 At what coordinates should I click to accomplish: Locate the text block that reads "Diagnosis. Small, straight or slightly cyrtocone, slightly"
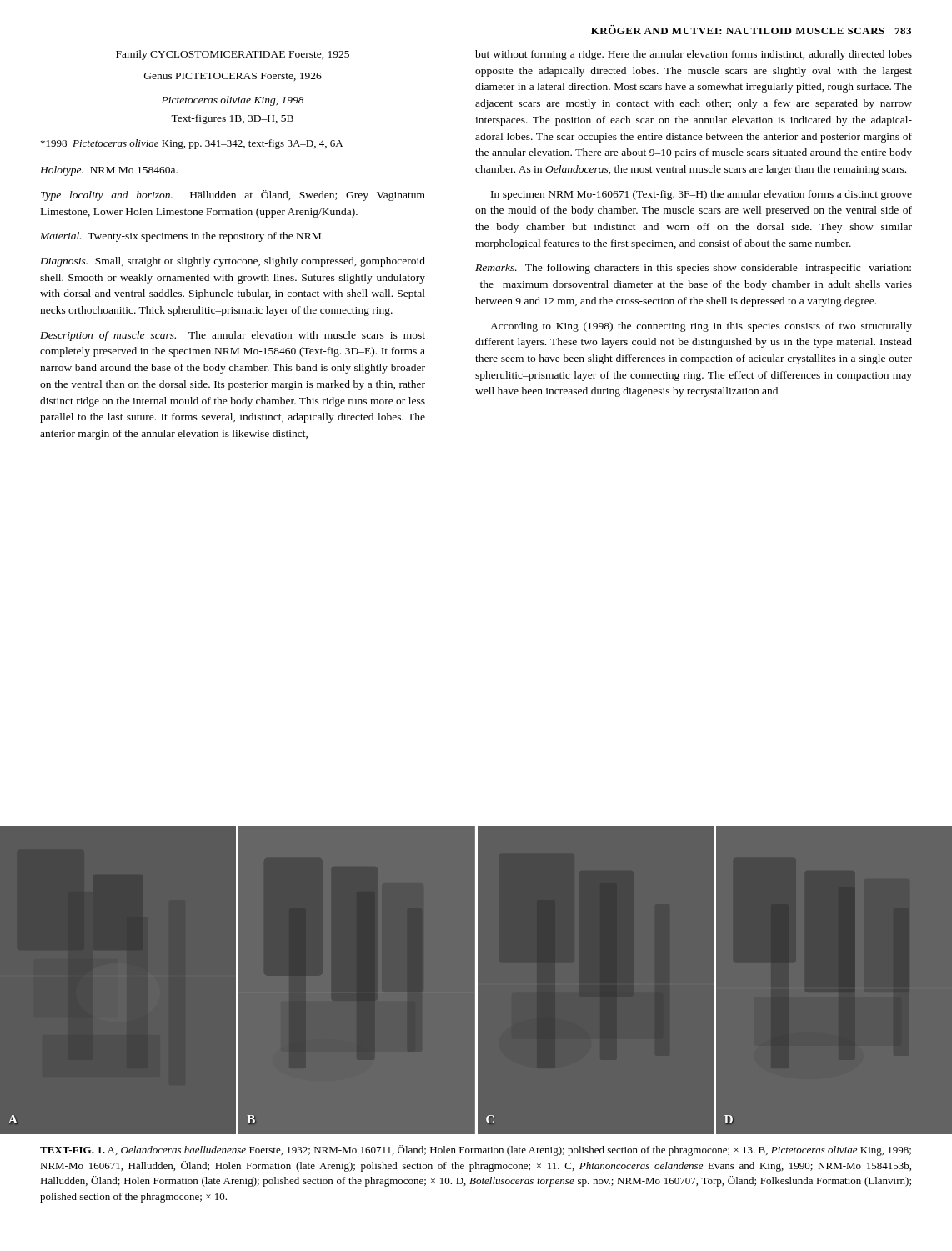(233, 285)
